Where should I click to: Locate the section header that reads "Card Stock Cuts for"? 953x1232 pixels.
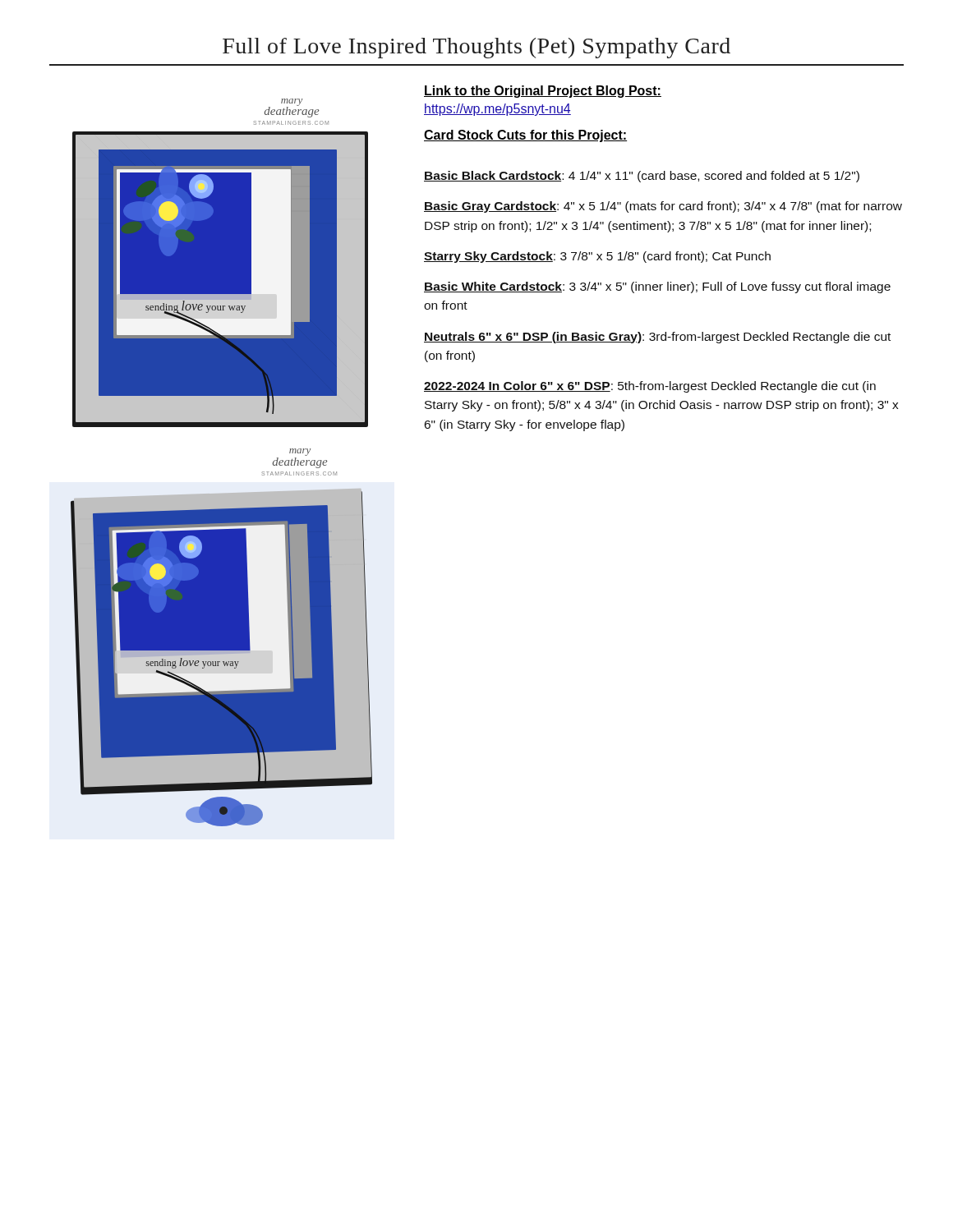[x=525, y=136]
